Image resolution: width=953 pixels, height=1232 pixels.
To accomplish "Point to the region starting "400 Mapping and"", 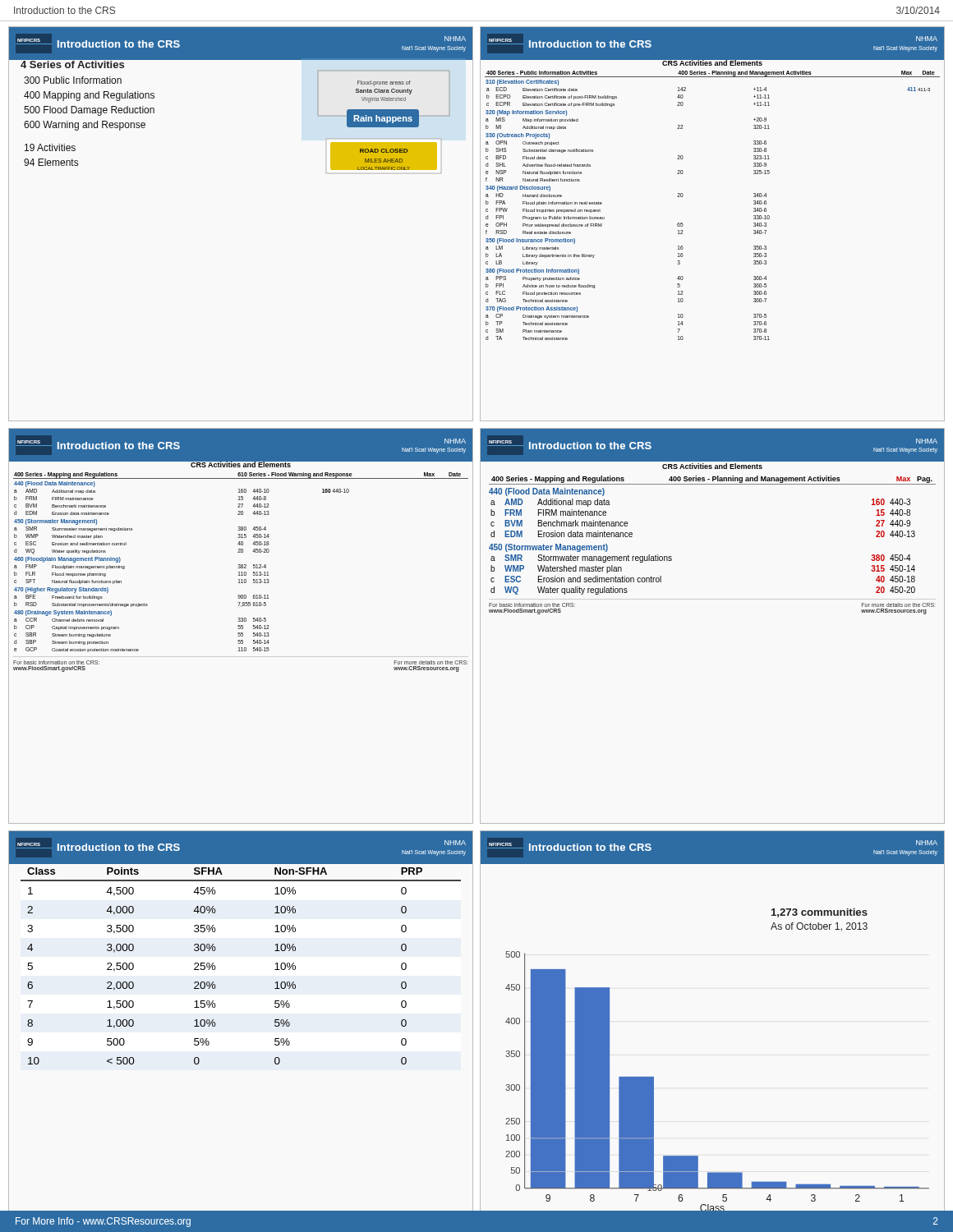I will point(89,95).
